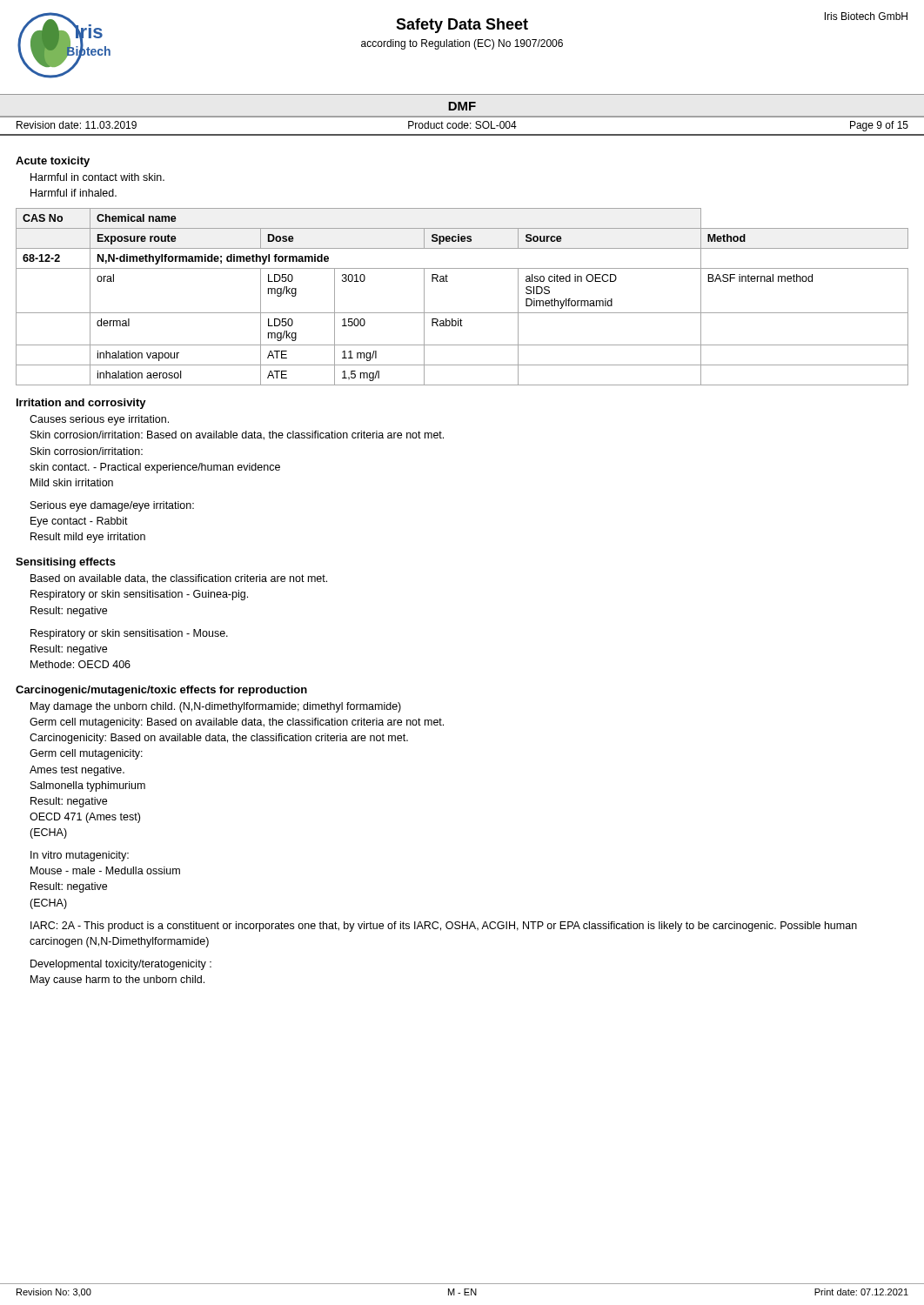
Task: Point to the block starting "IARC: 2A - This product"
Action: click(x=443, y=933)
